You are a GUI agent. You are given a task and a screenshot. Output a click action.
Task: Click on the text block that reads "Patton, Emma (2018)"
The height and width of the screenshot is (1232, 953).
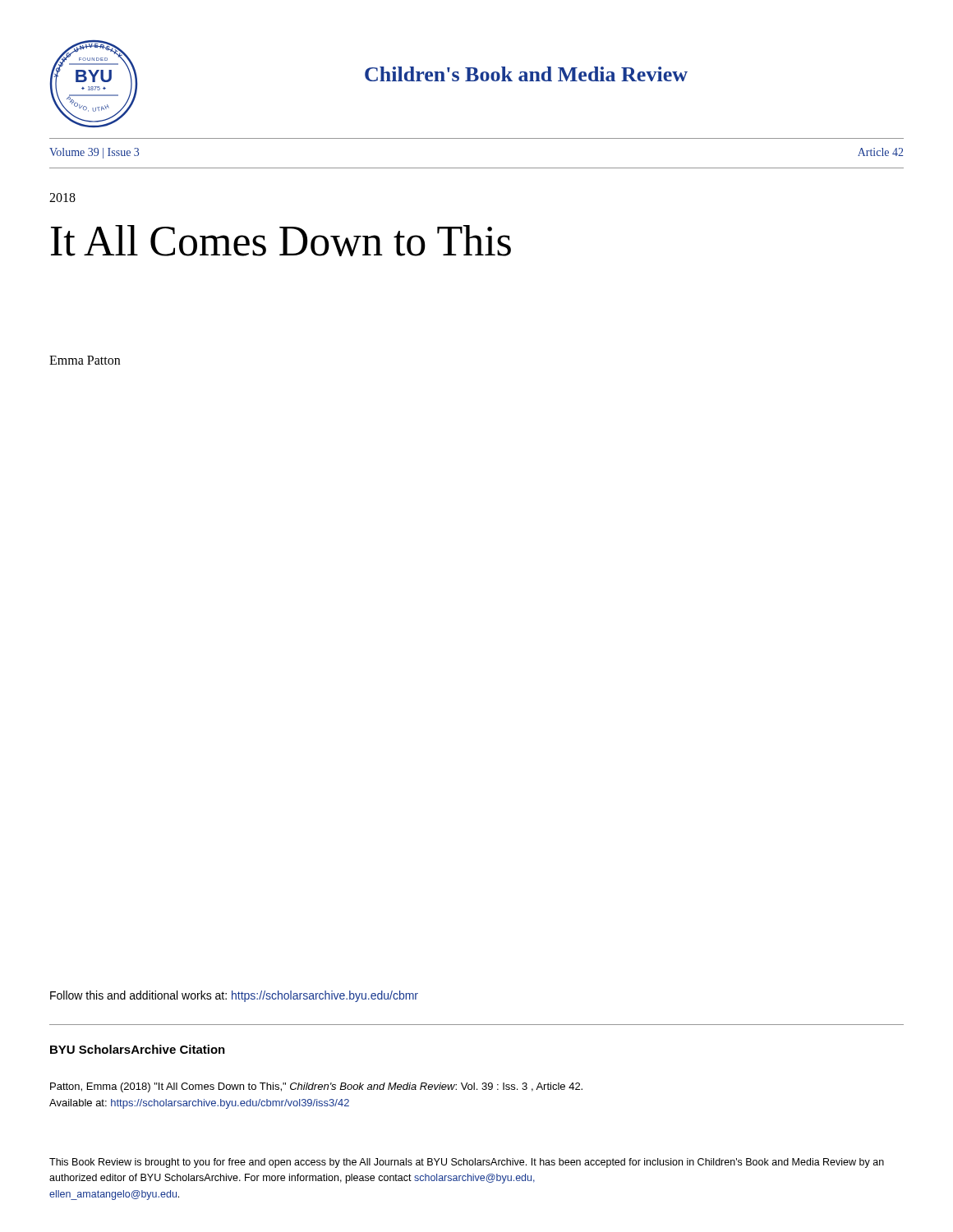point(316,1094)
